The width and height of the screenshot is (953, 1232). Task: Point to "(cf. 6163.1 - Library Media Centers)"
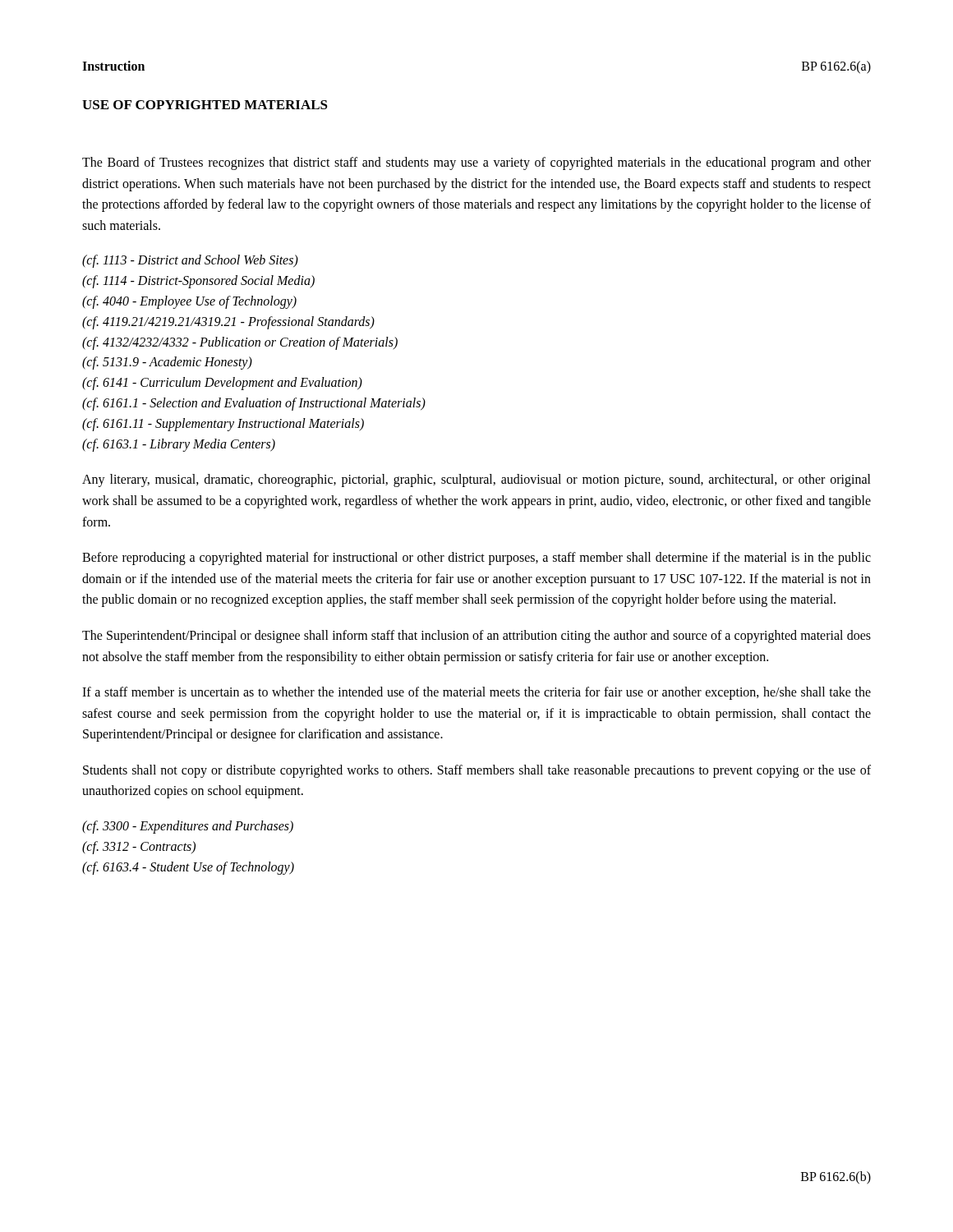179,444
